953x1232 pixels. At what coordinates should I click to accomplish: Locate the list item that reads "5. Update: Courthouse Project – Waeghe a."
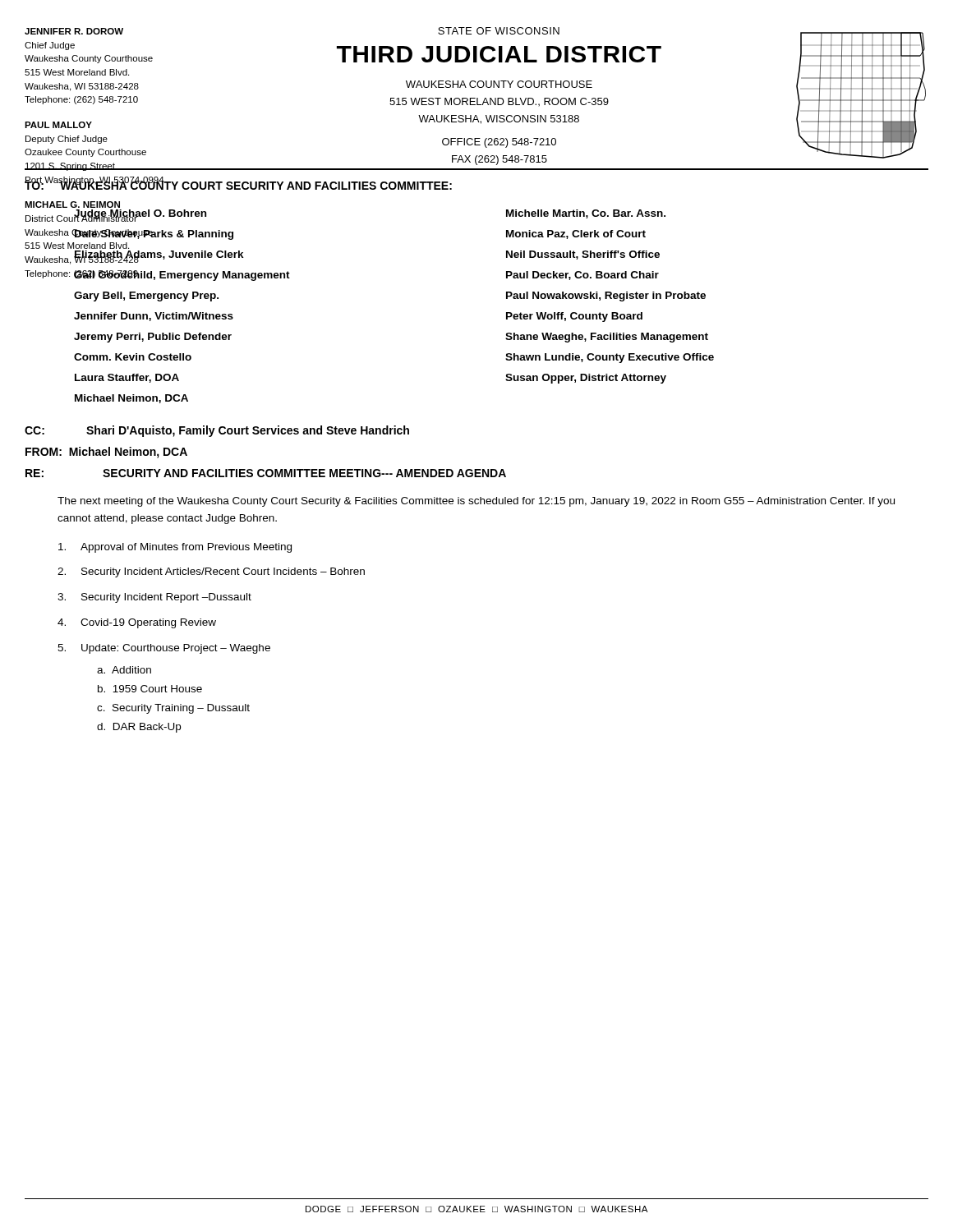tap(164, 688)
